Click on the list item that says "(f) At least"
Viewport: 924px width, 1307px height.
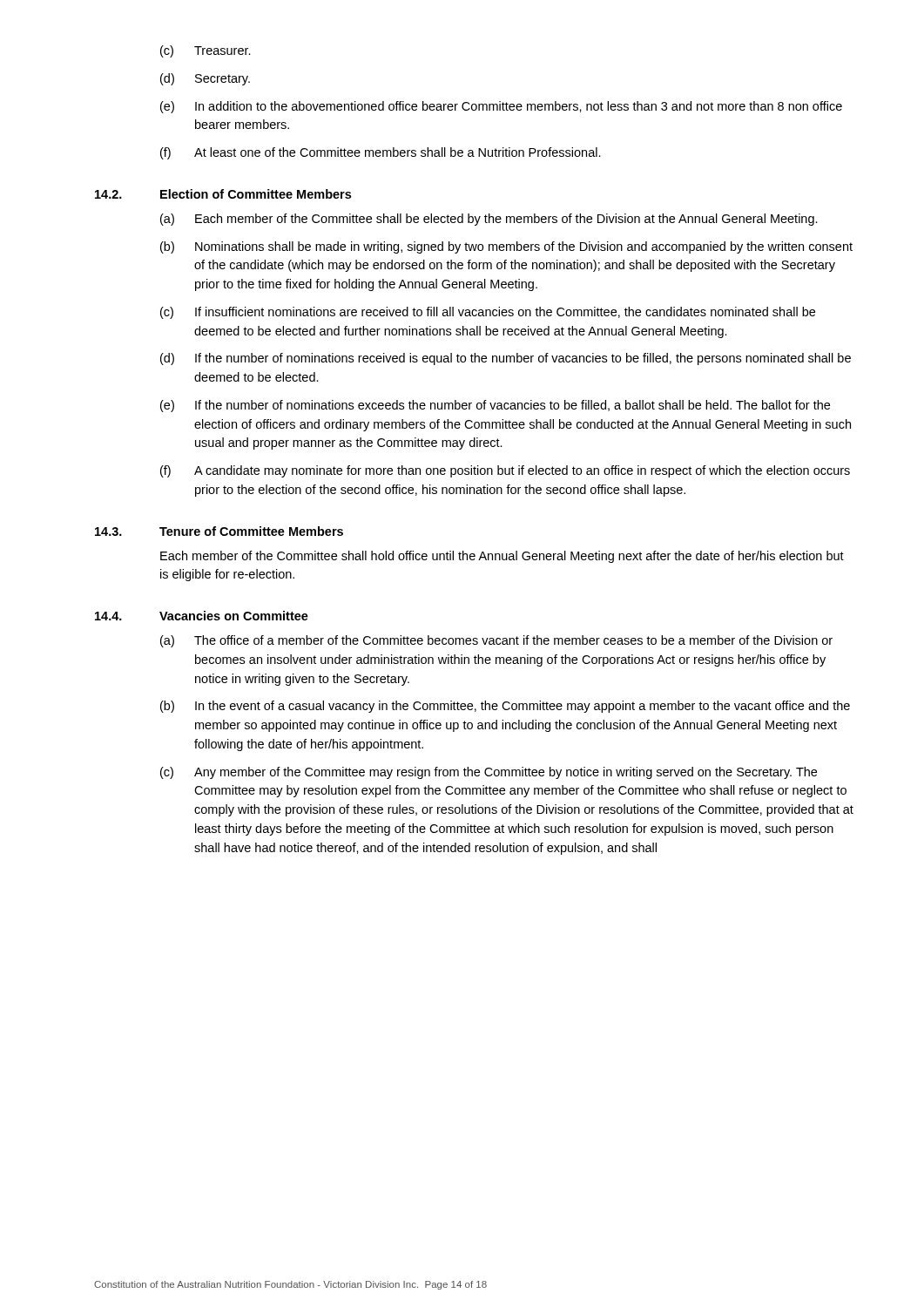click(x=507, y=153)
